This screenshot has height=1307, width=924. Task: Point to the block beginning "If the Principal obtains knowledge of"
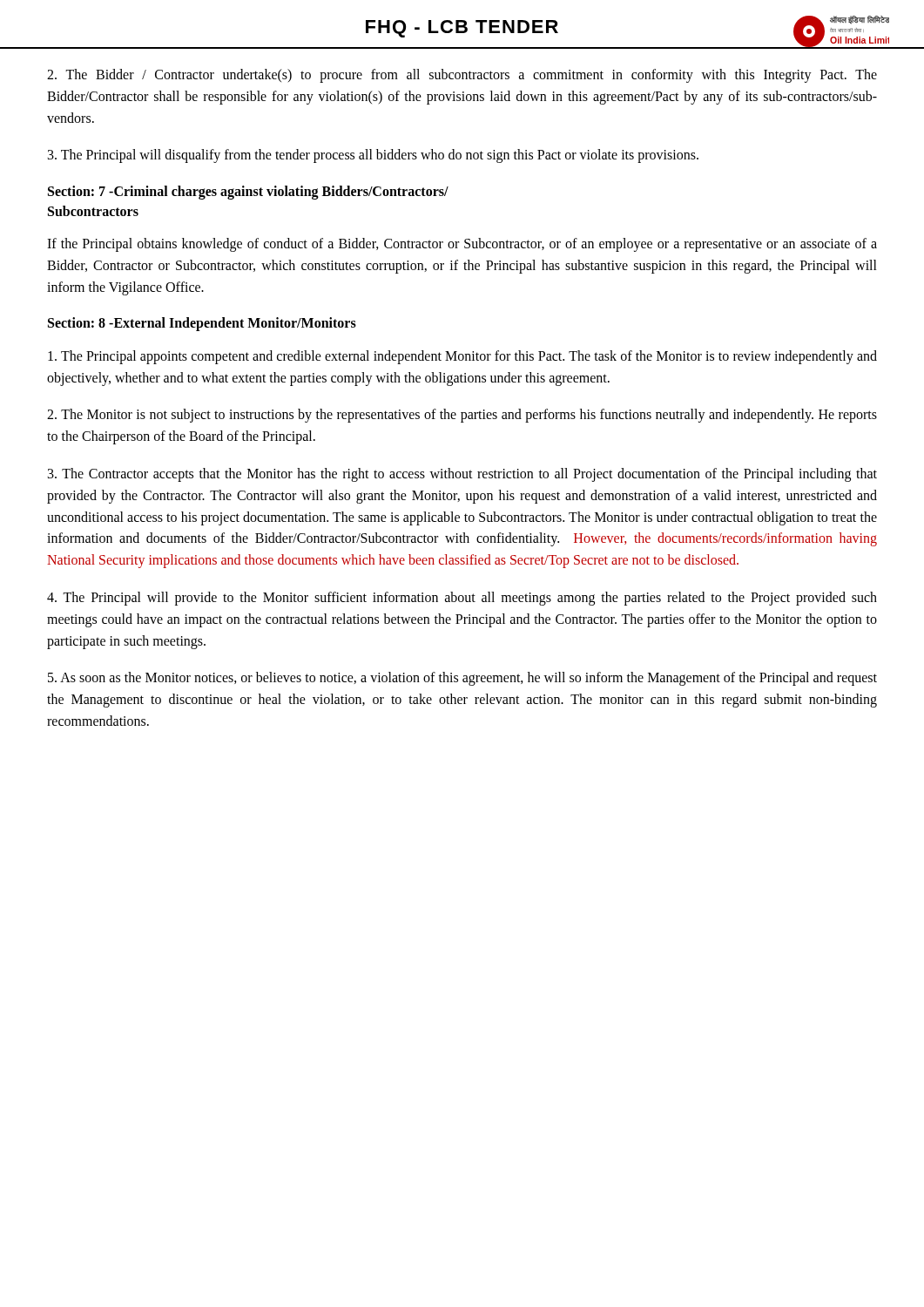[462, 265]
